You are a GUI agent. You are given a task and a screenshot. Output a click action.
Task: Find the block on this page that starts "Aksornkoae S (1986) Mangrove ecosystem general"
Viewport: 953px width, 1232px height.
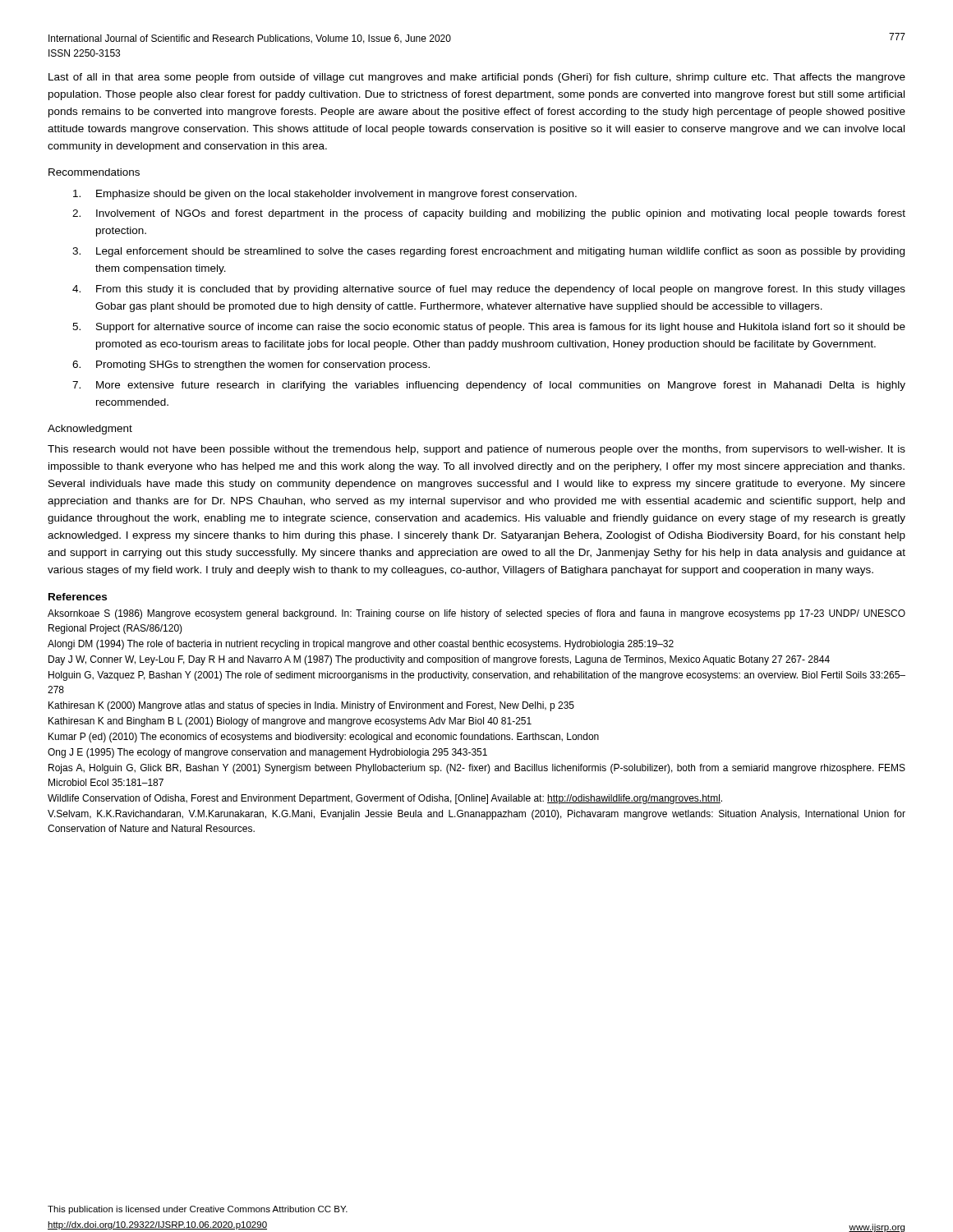(x=476, y=621)
